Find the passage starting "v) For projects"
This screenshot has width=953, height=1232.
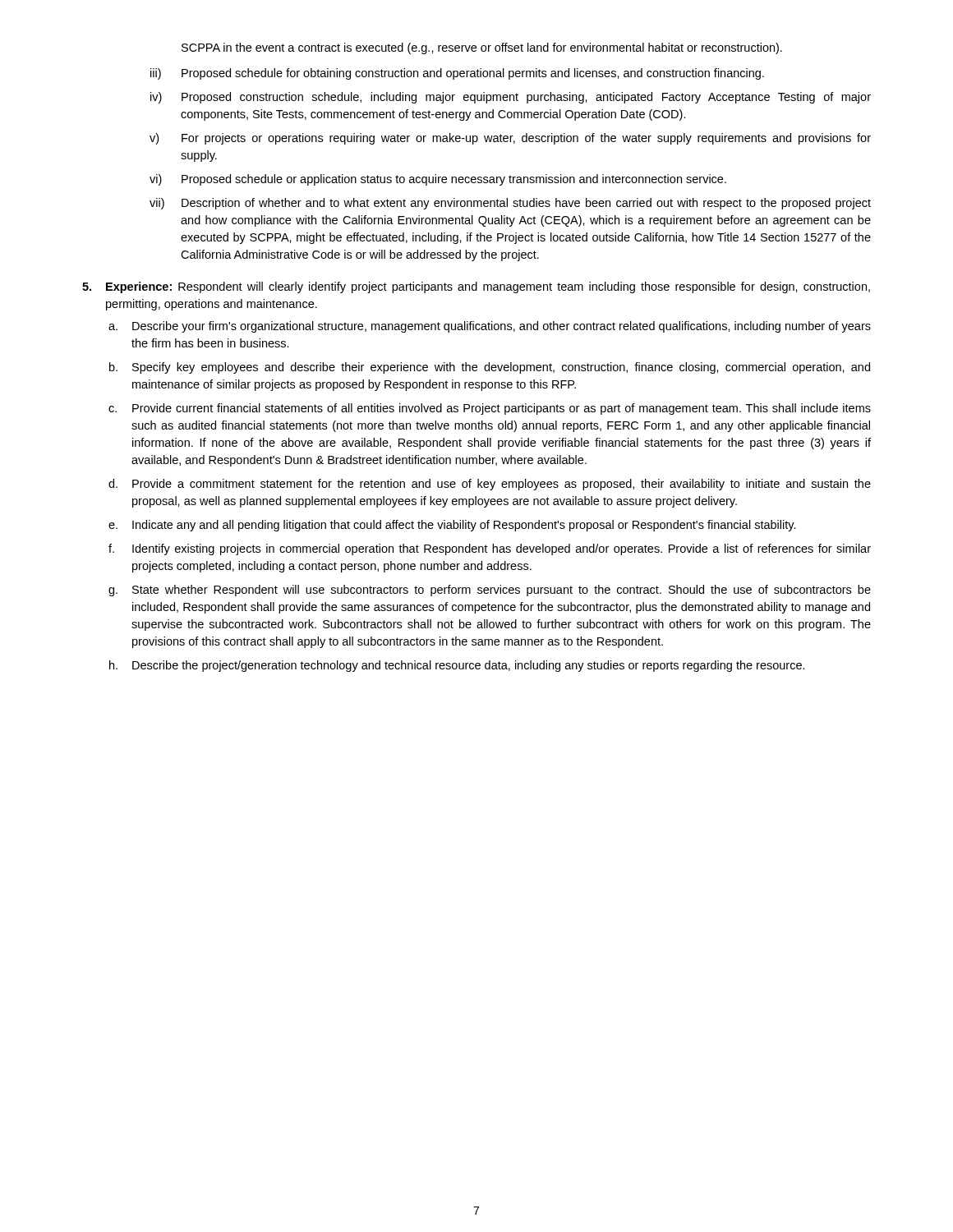pyautogui.click(x=510, y=147)
